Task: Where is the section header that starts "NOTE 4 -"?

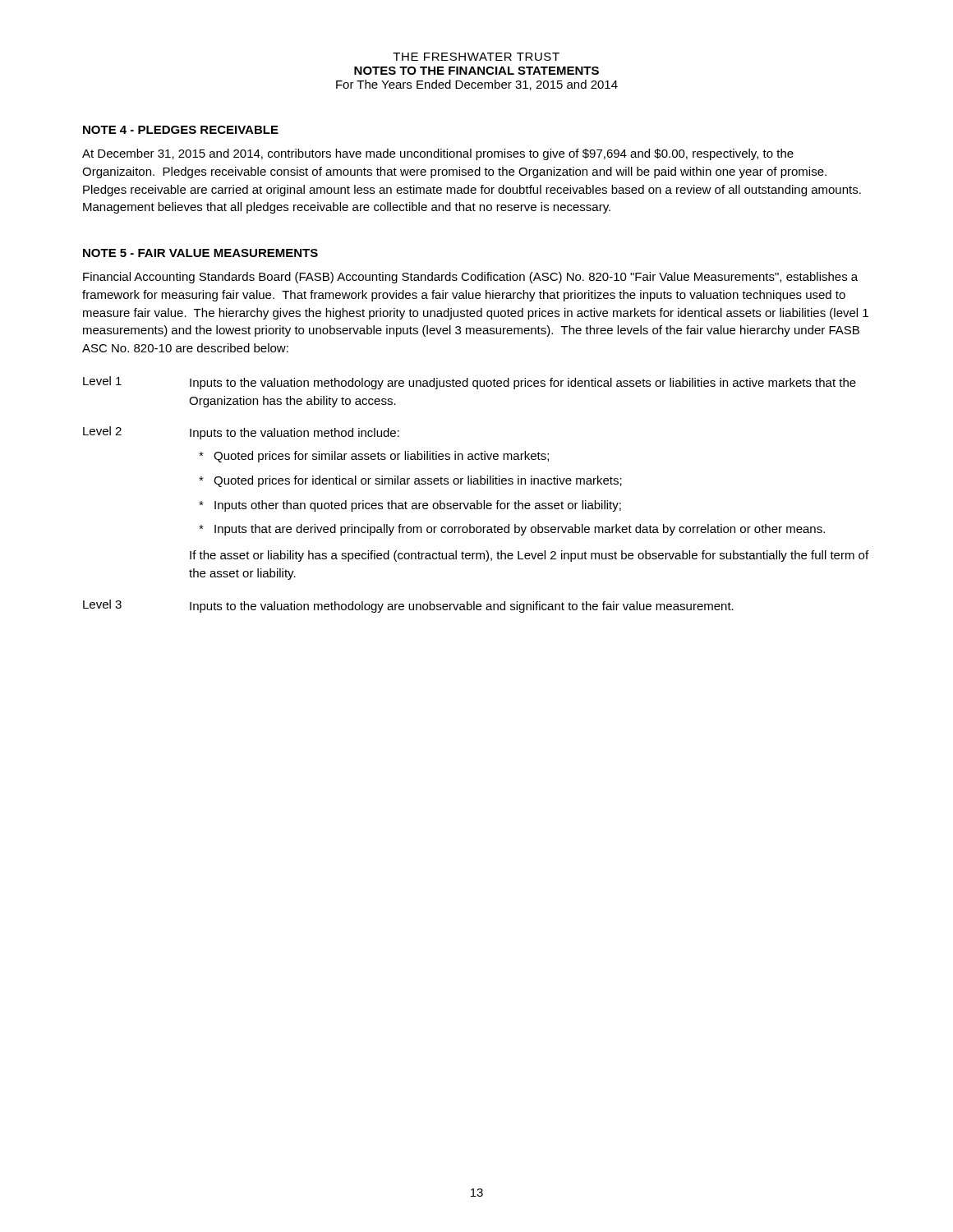Action: click(180, 129)
